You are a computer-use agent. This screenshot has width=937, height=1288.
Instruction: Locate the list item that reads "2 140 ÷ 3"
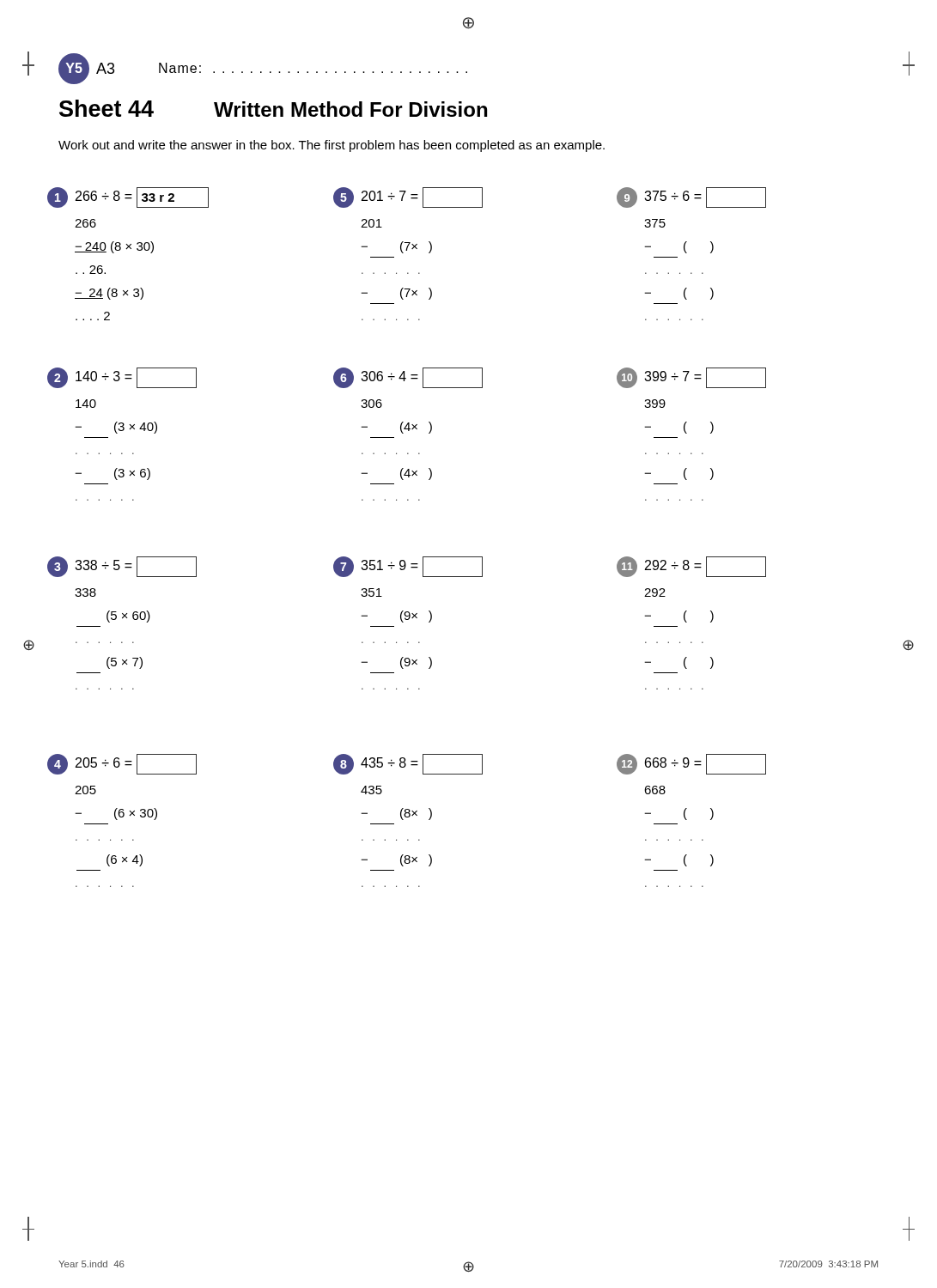(122, 378)
